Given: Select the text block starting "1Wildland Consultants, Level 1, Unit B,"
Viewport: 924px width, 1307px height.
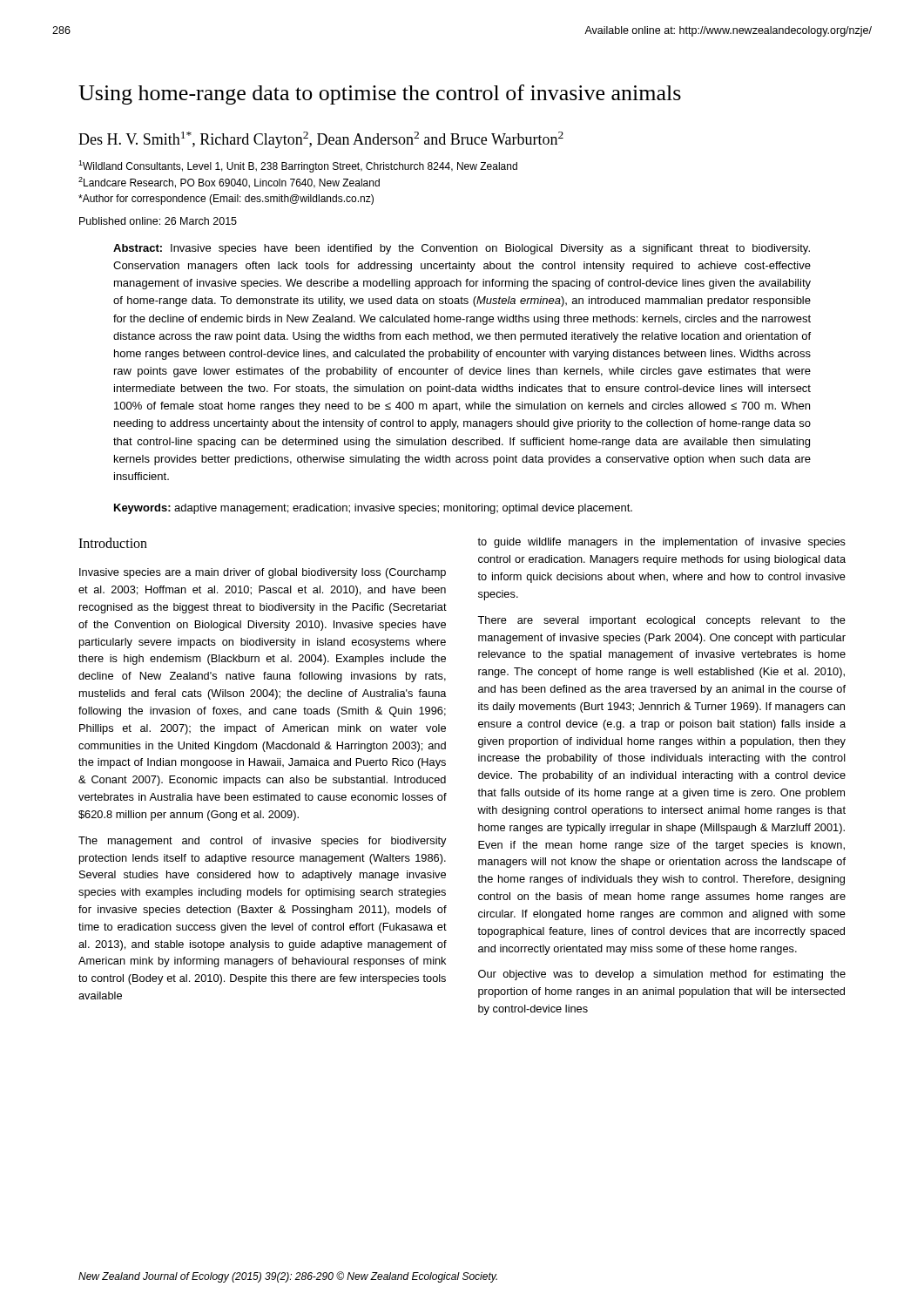Looking at the screenshot, I should [x=298, y=166].
